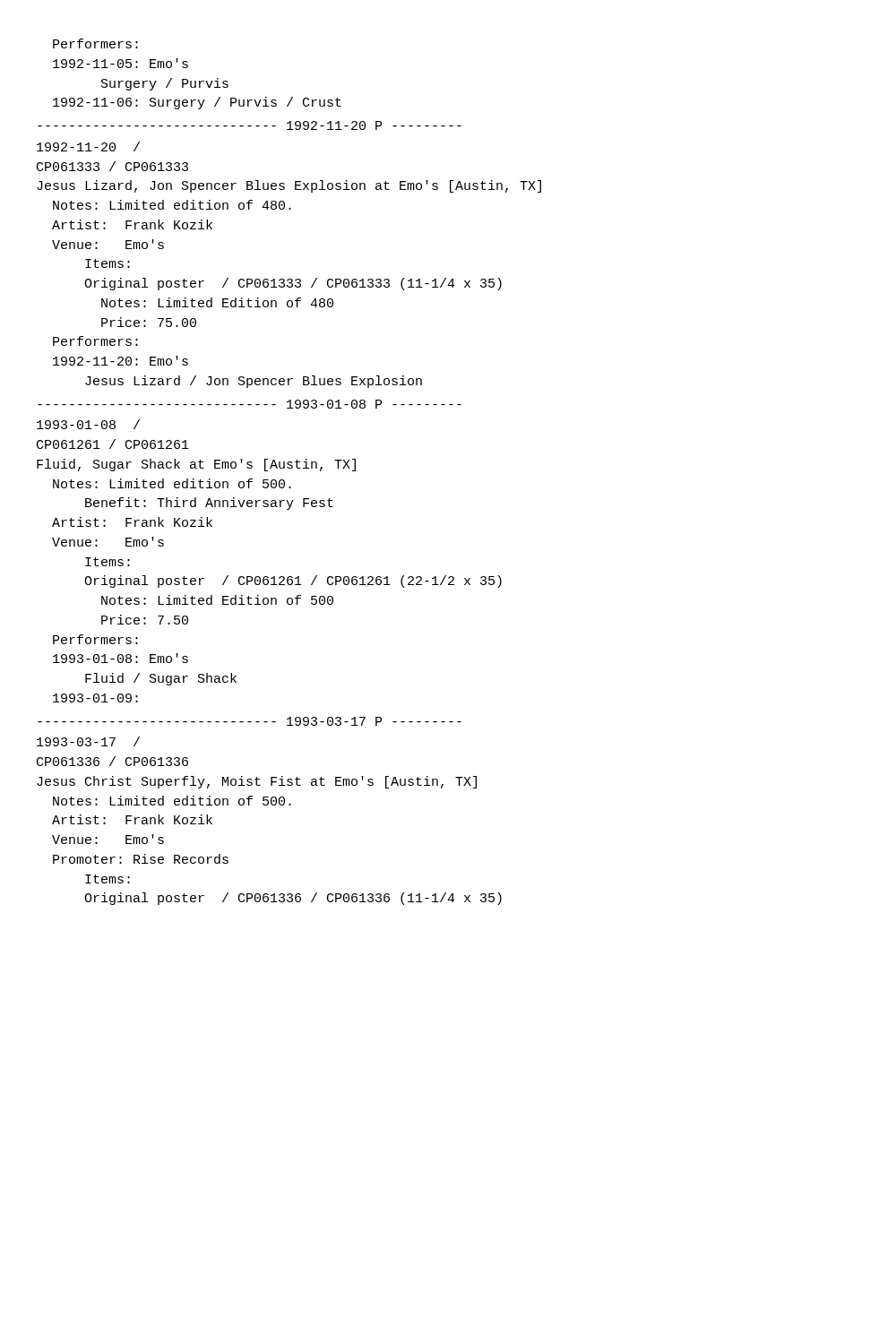896x1344 pixels.
Task: Find "------------------------------ 1993-01-08 P ---------" on this page
Action: tap(448, 405)
